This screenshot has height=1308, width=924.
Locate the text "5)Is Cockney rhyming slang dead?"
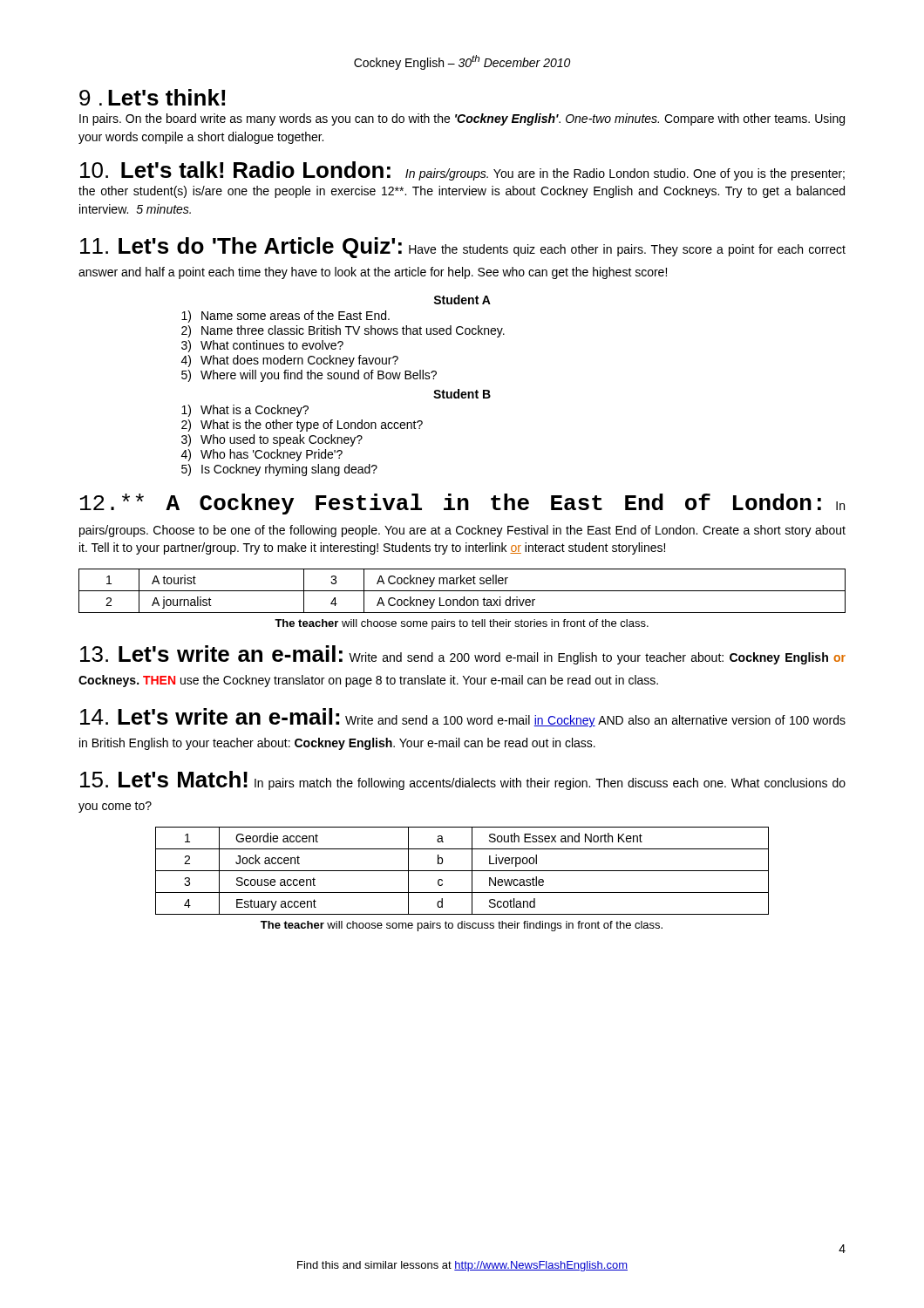(x=279, y=470)
